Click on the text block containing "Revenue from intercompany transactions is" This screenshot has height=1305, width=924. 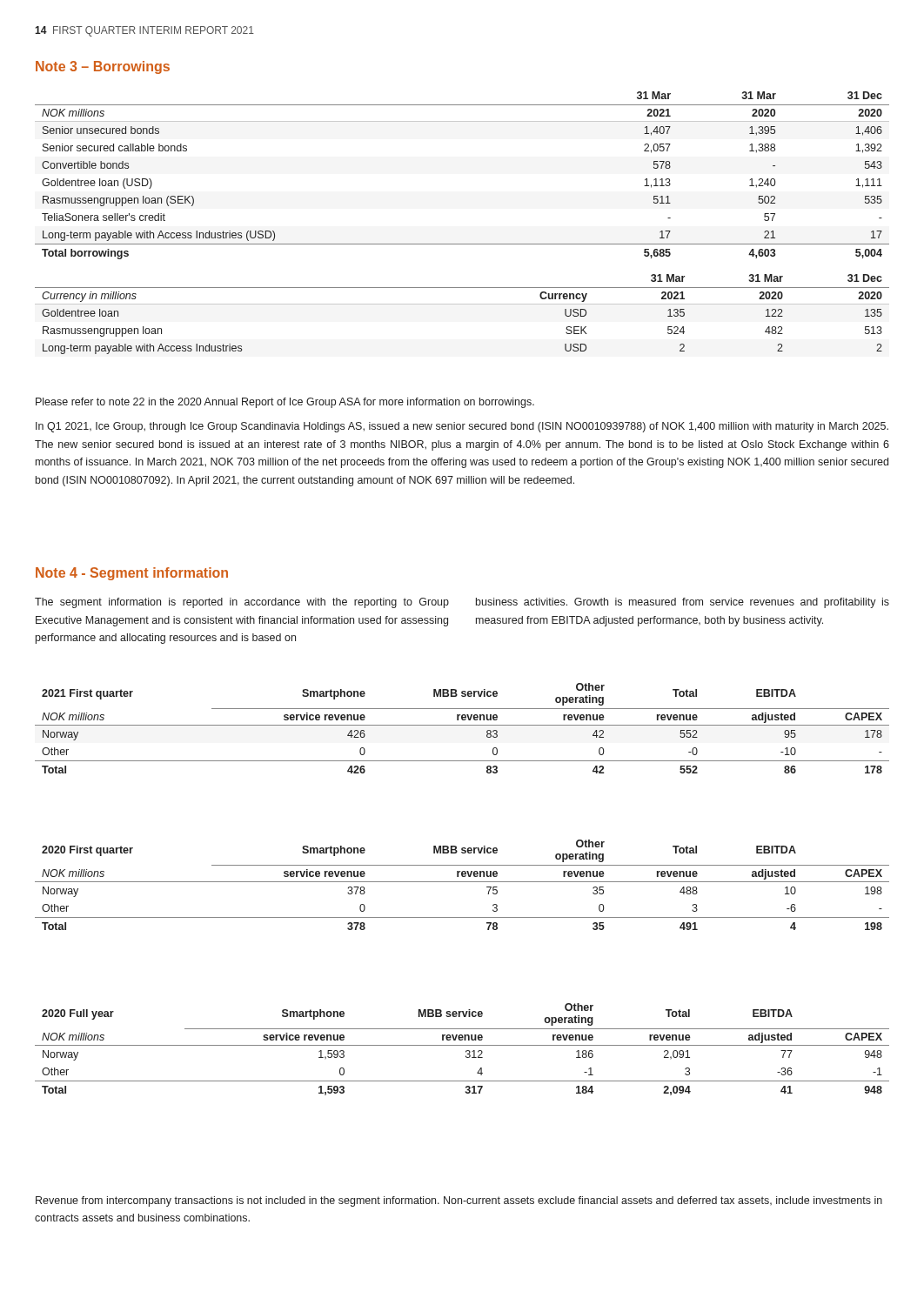459,1209
